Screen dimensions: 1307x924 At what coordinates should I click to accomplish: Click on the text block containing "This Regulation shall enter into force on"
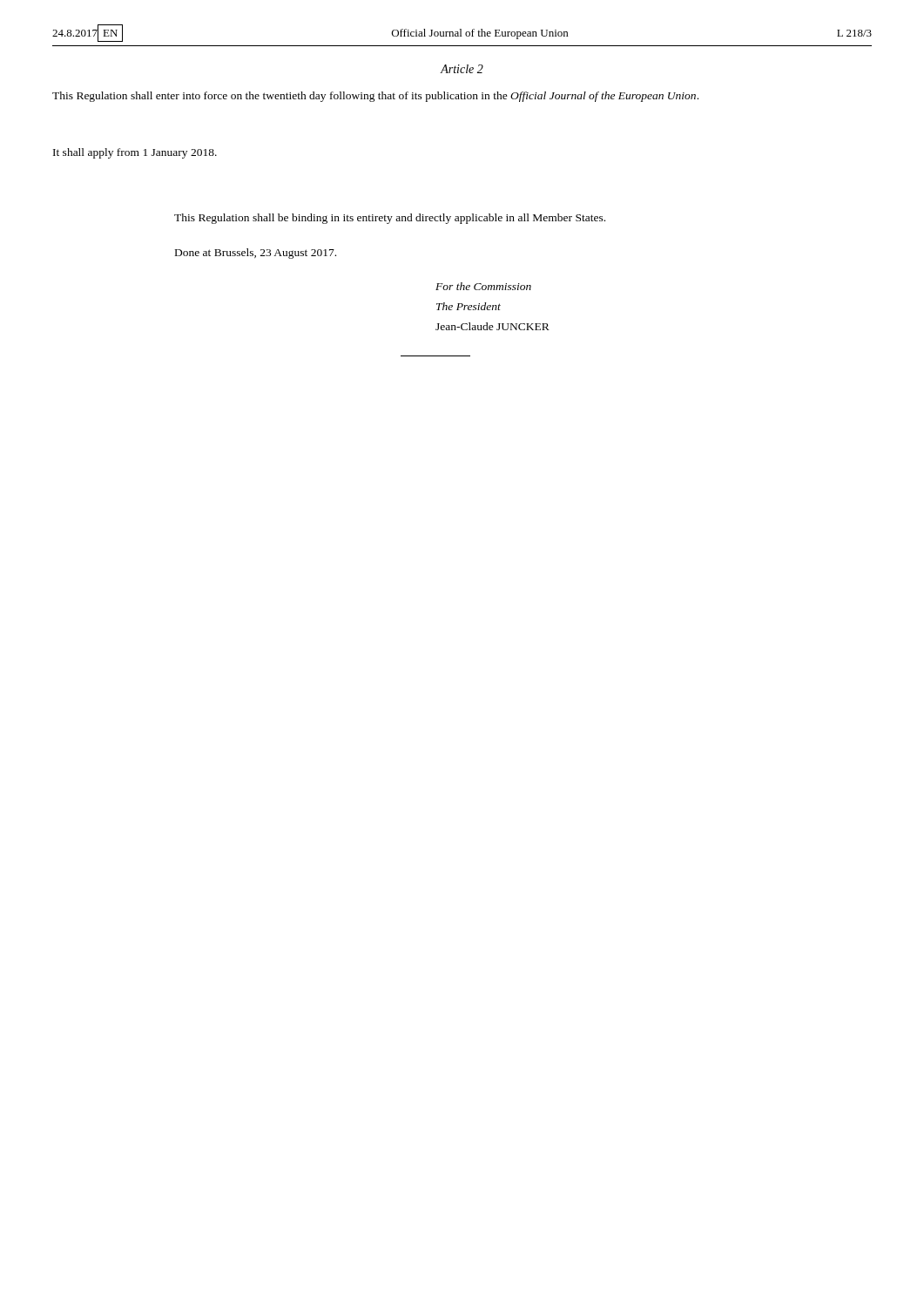(376, 95)
